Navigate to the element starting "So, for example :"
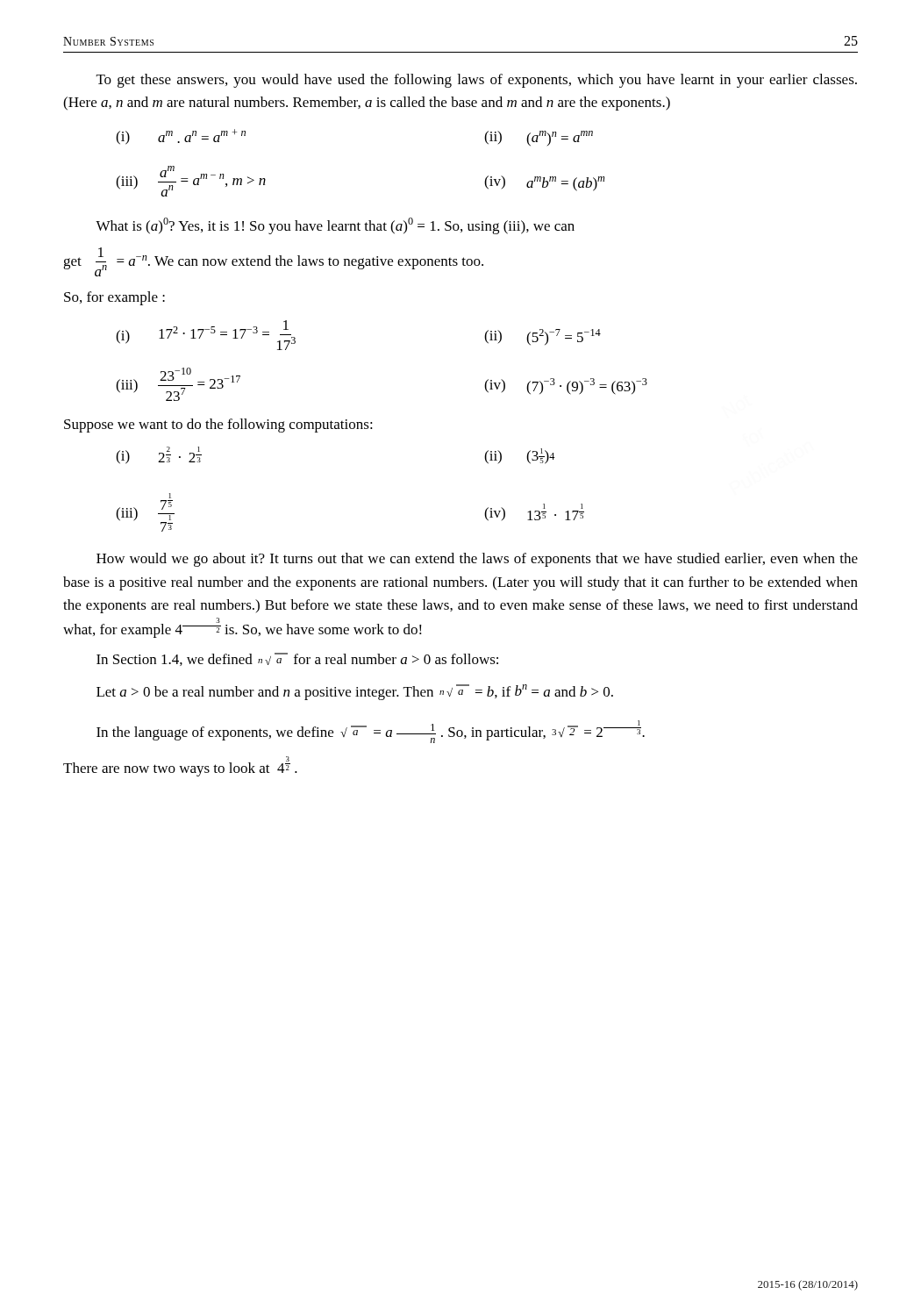Screen dimensions: 1316x921 (114, 298)
